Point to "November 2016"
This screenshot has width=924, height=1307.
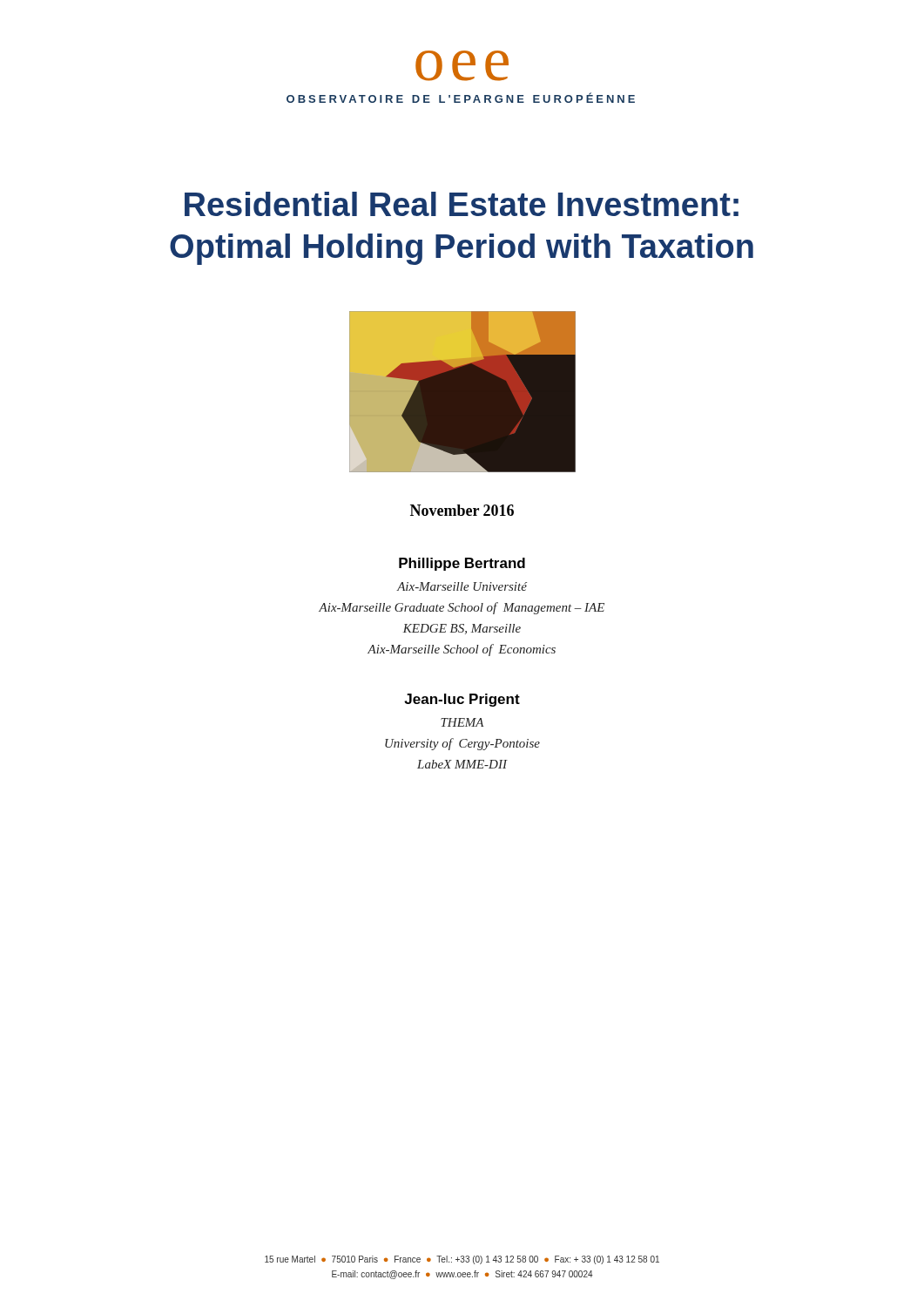462,511
